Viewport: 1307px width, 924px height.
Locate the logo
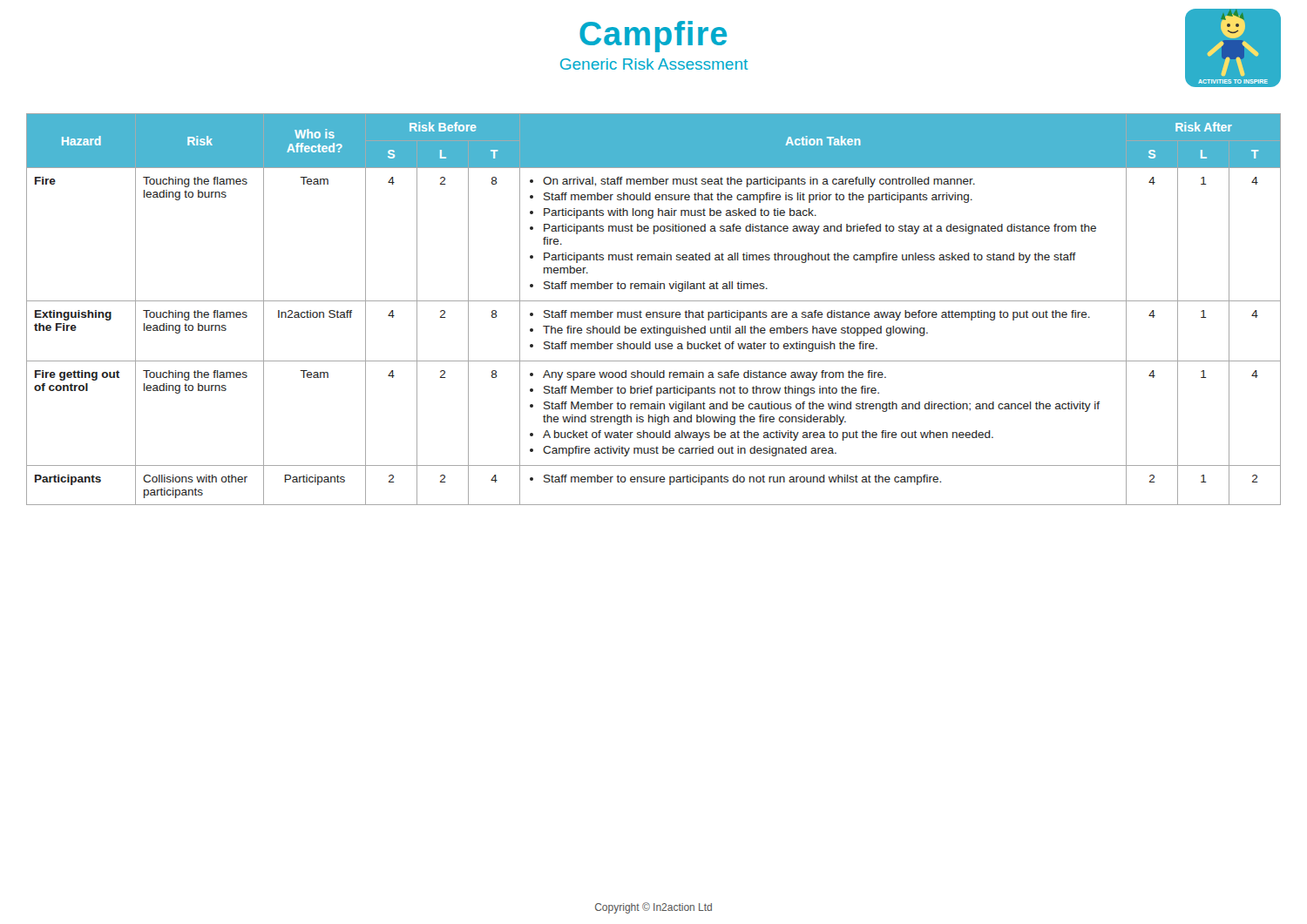(1233, 48)
